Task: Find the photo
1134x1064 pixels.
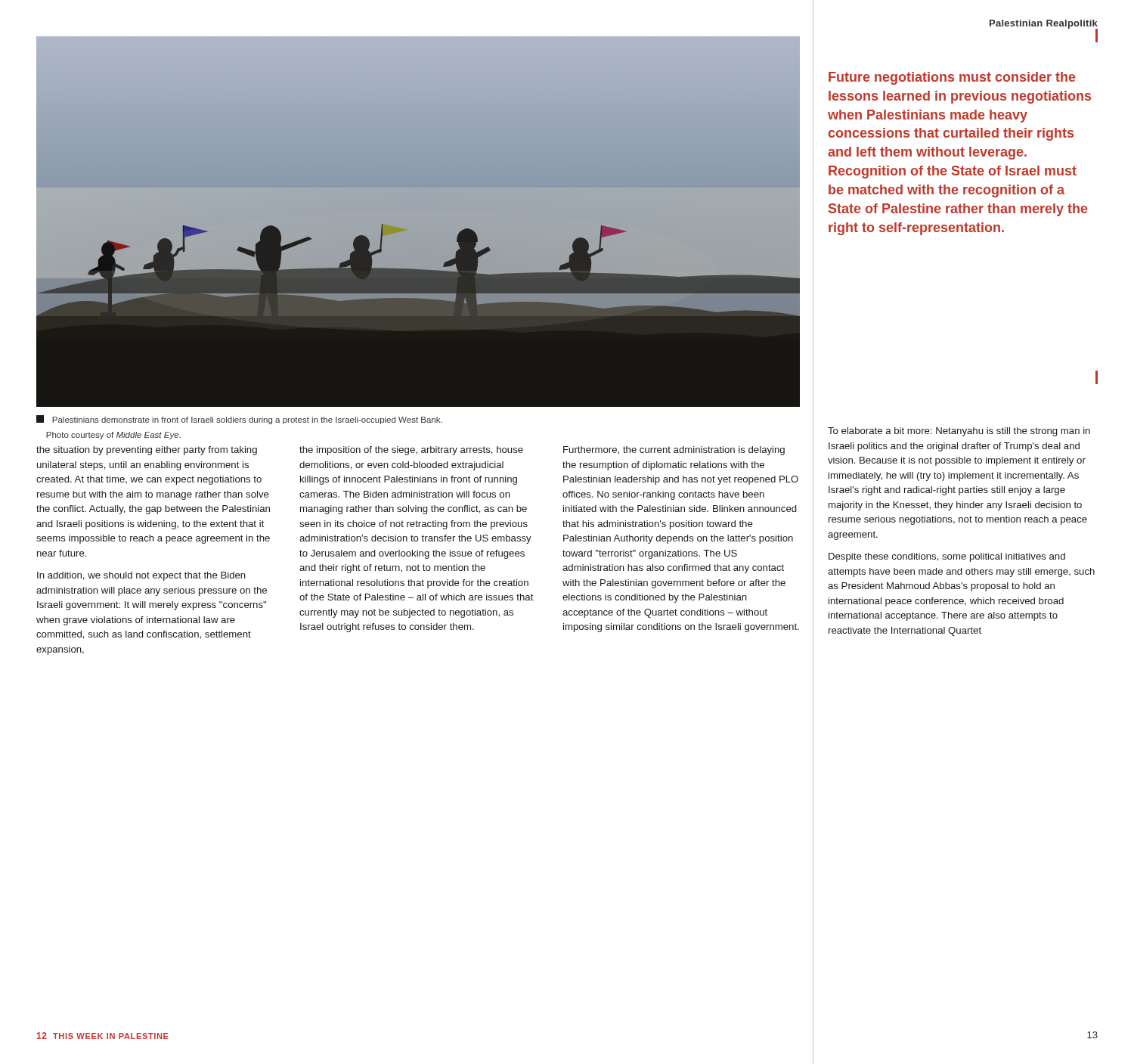Action: [x=418, y=222]
